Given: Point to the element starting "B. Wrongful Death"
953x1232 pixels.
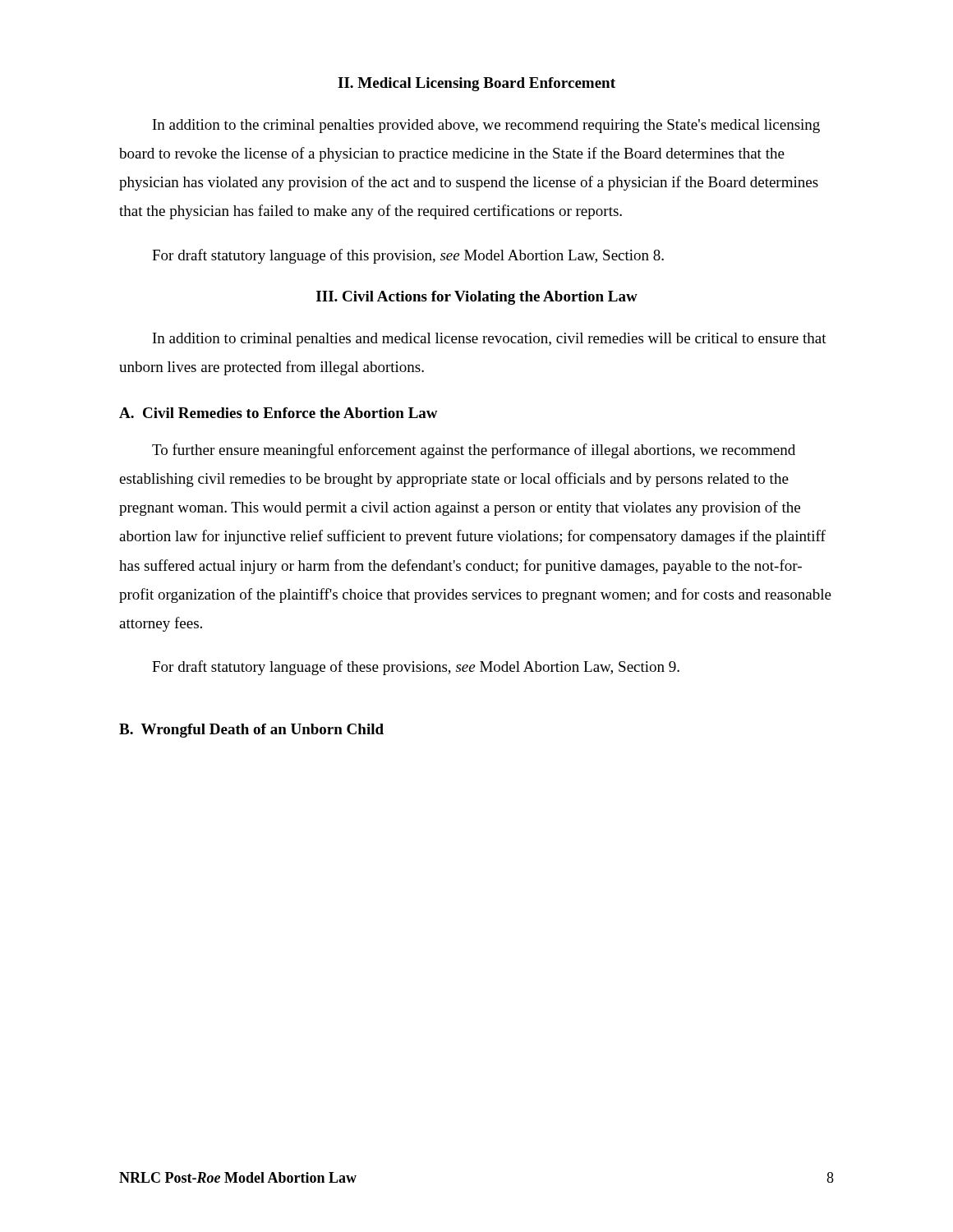Looking at the screenshot, I should pyautogui.click(x=251, y=729).
